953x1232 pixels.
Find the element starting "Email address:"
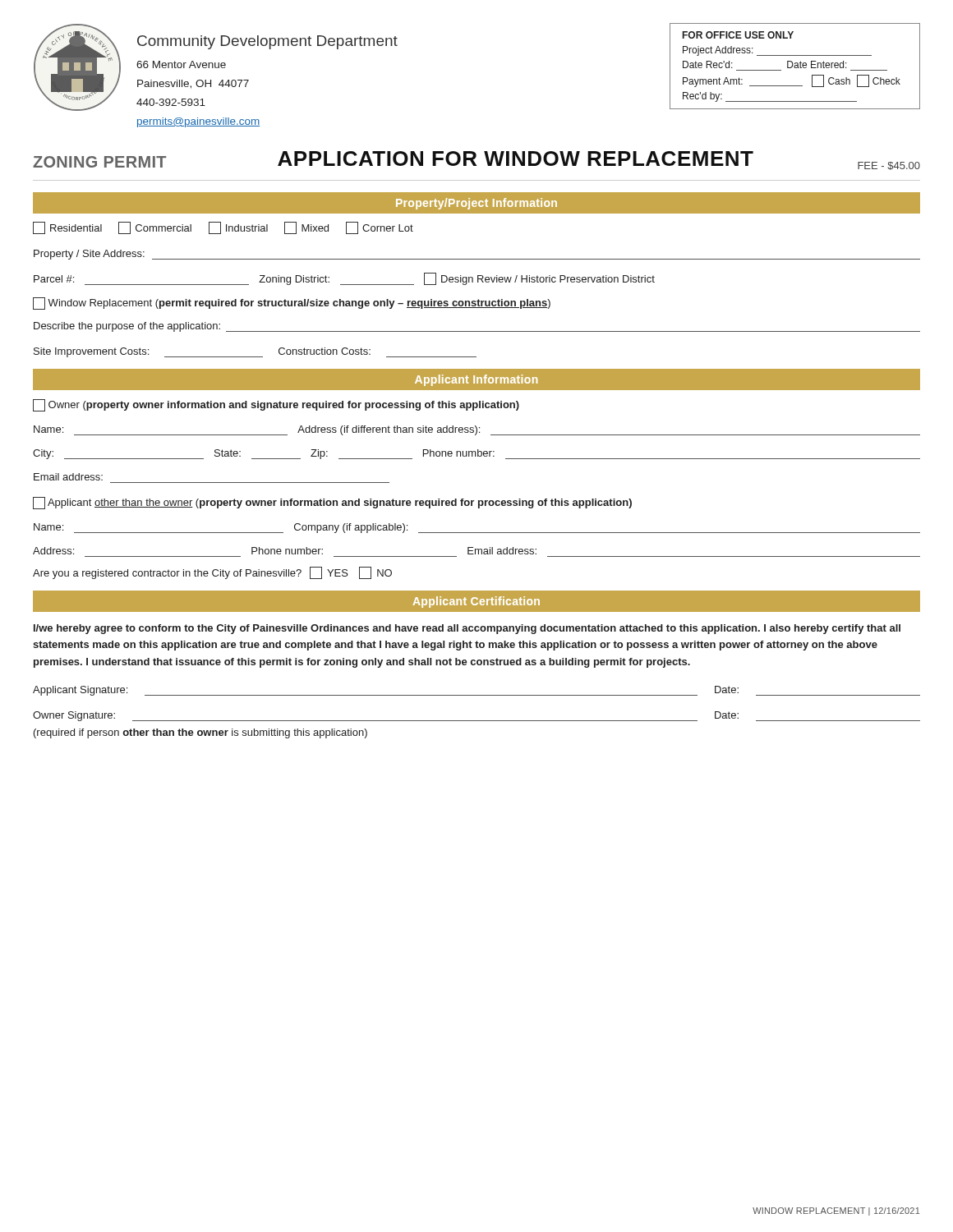tap(211, 476)
